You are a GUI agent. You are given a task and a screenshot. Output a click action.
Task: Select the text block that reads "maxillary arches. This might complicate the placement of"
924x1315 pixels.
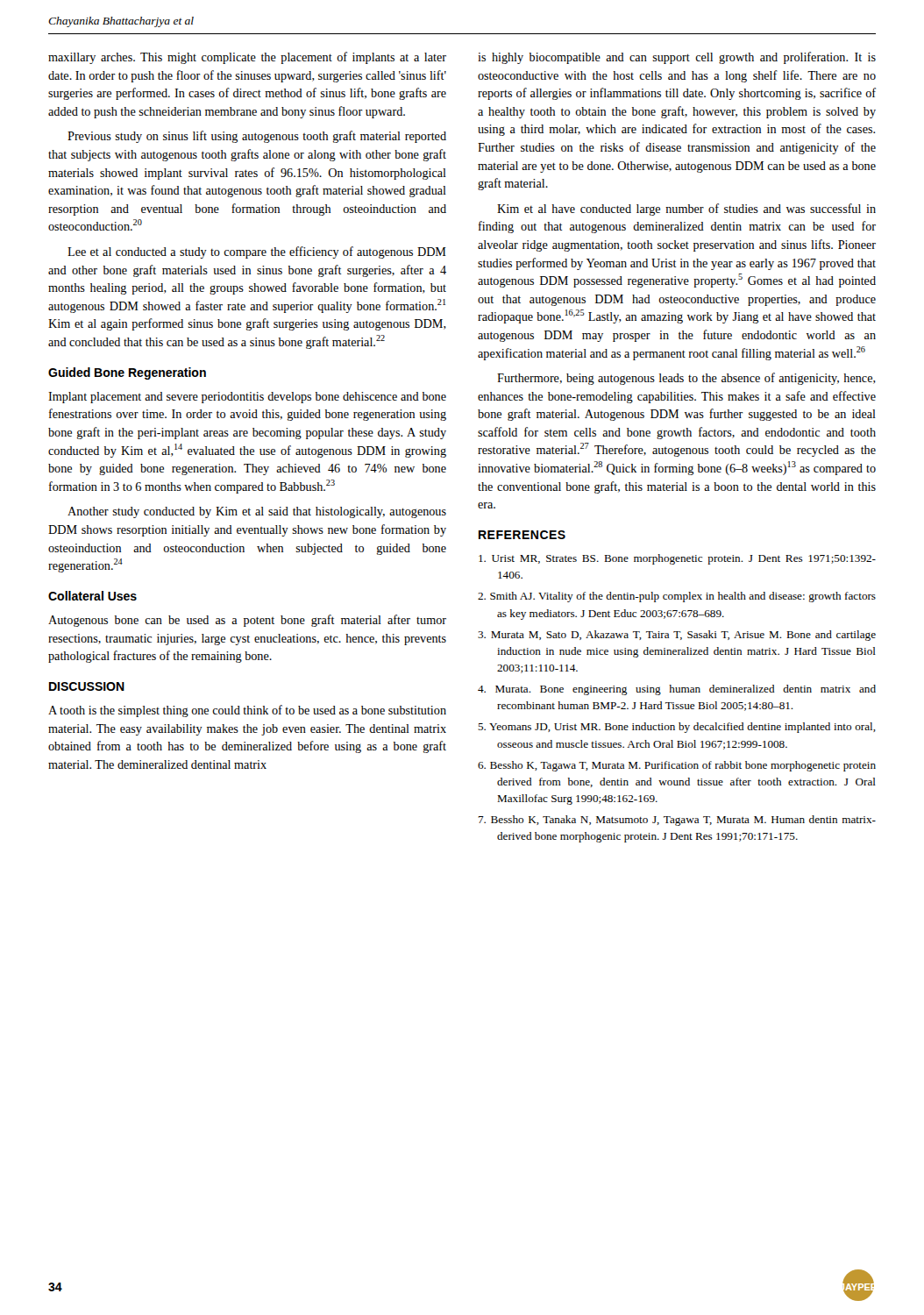coord(247,84)
